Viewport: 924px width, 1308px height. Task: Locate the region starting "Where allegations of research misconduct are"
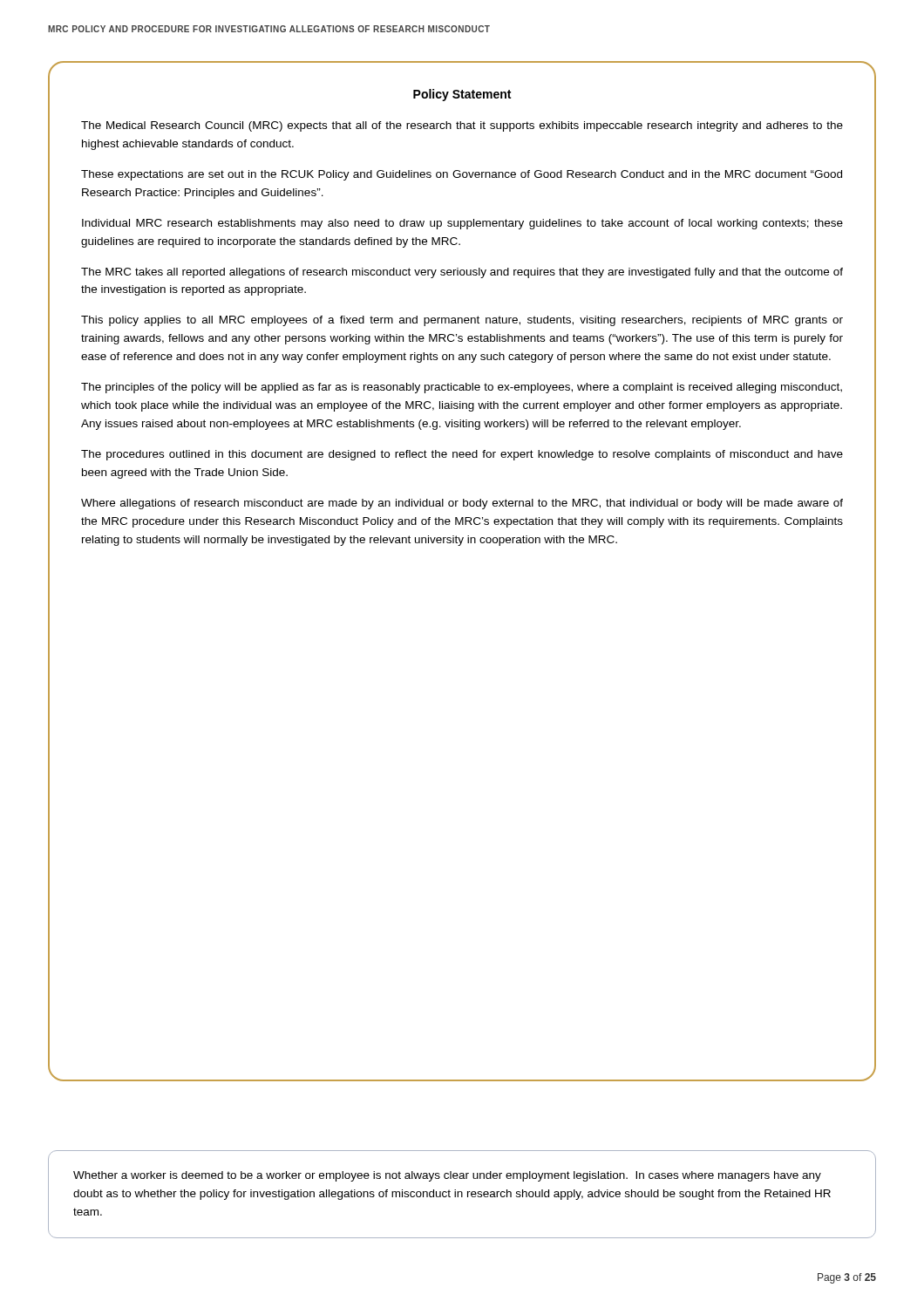coord(462,521)
